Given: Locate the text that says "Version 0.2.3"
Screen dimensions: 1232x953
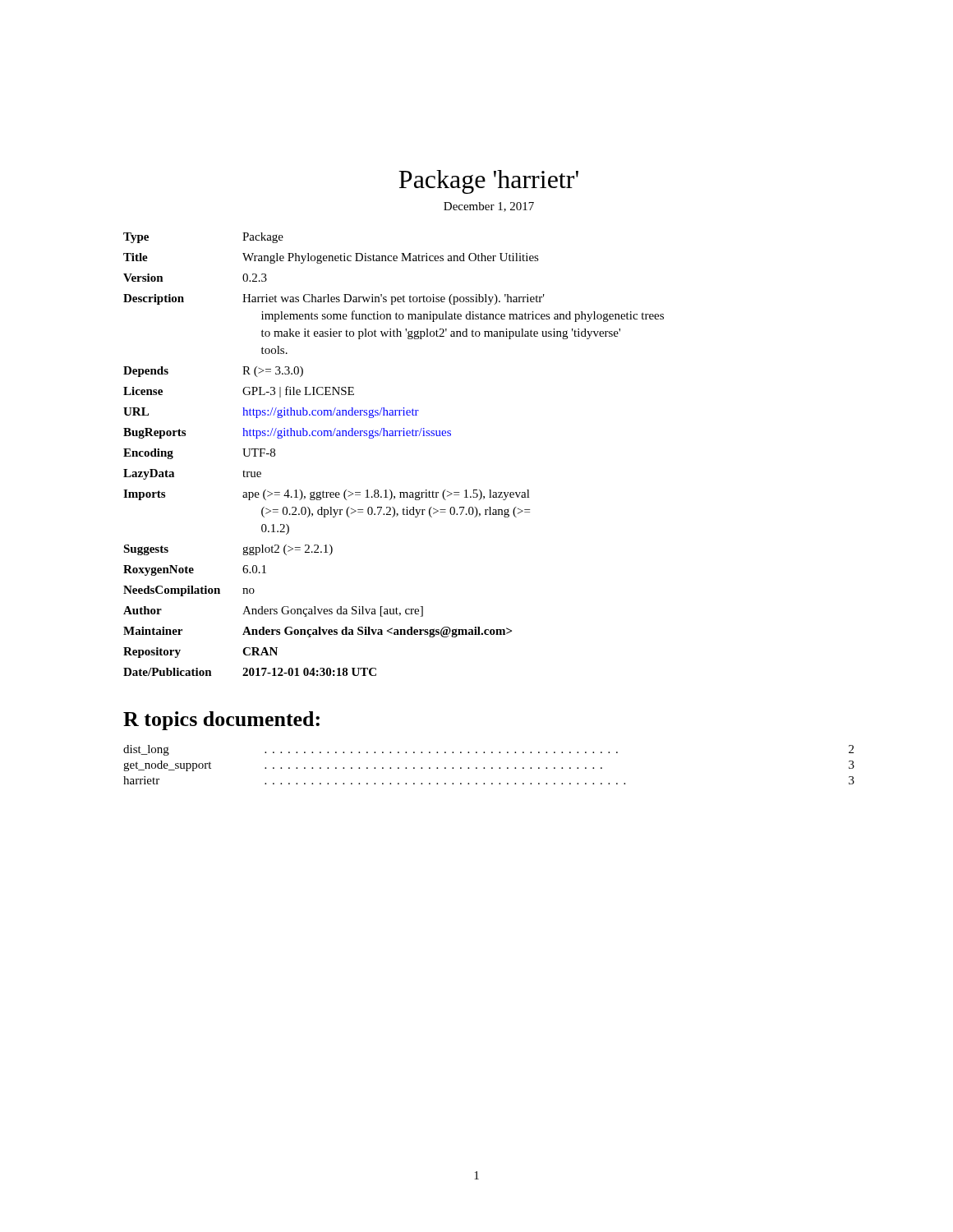Looking at the screenshot, I should click(134, 277).
